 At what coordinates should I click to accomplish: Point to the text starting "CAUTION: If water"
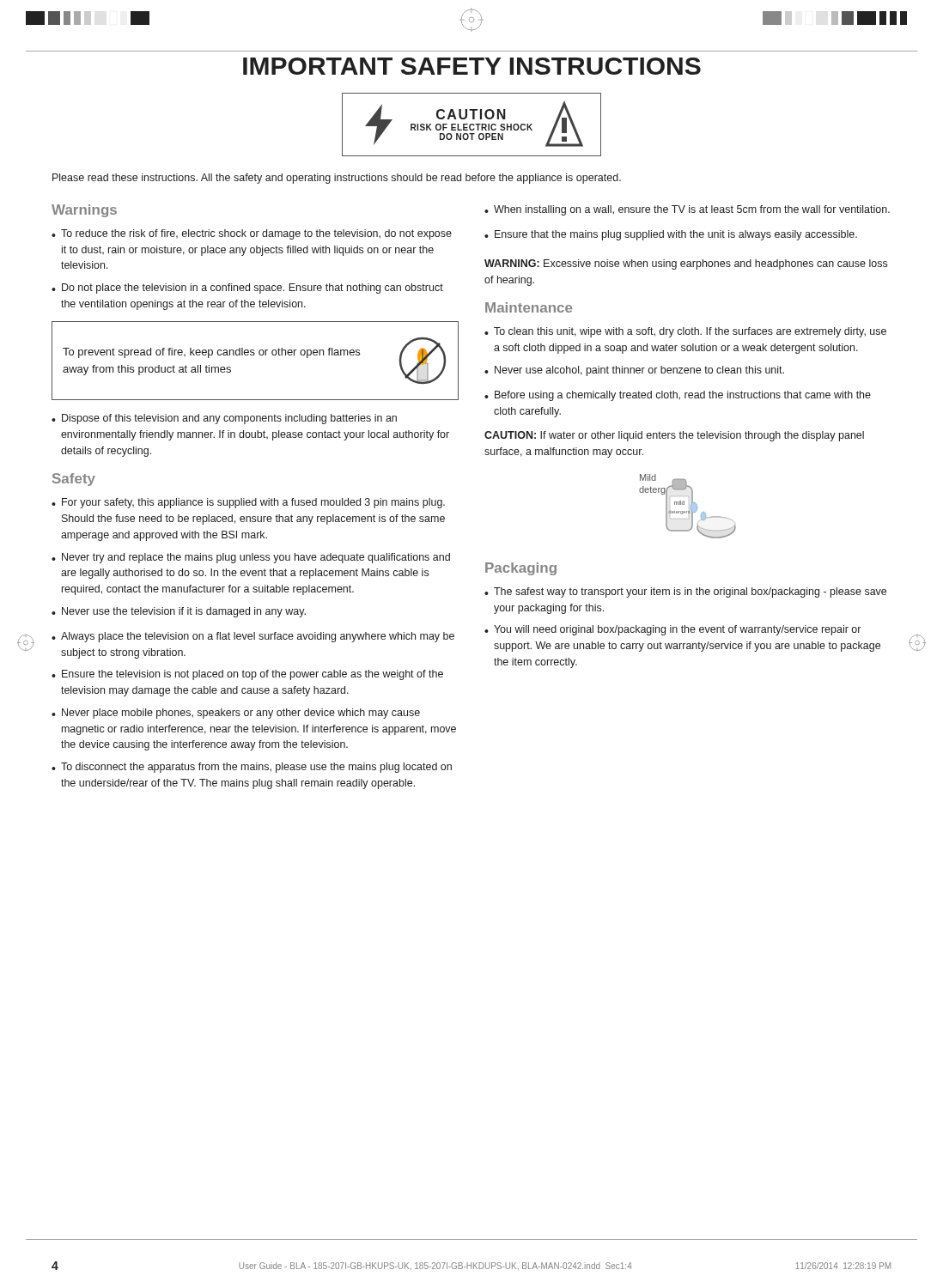click(674, 444)
